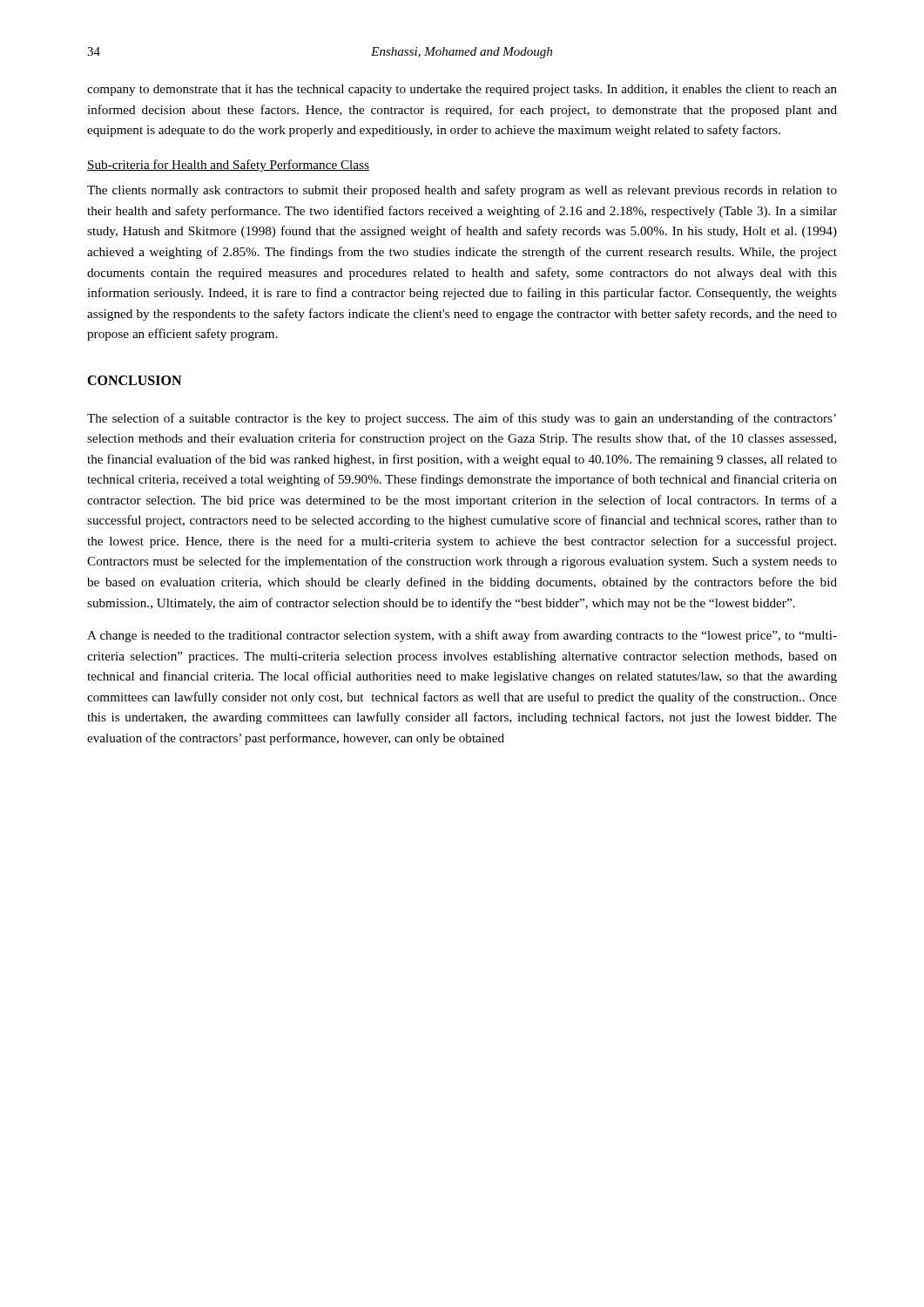Point to the text block starting "company to demonstrate that it"
The height and width of the screenshot is (1307, 924).
(462, 109)
